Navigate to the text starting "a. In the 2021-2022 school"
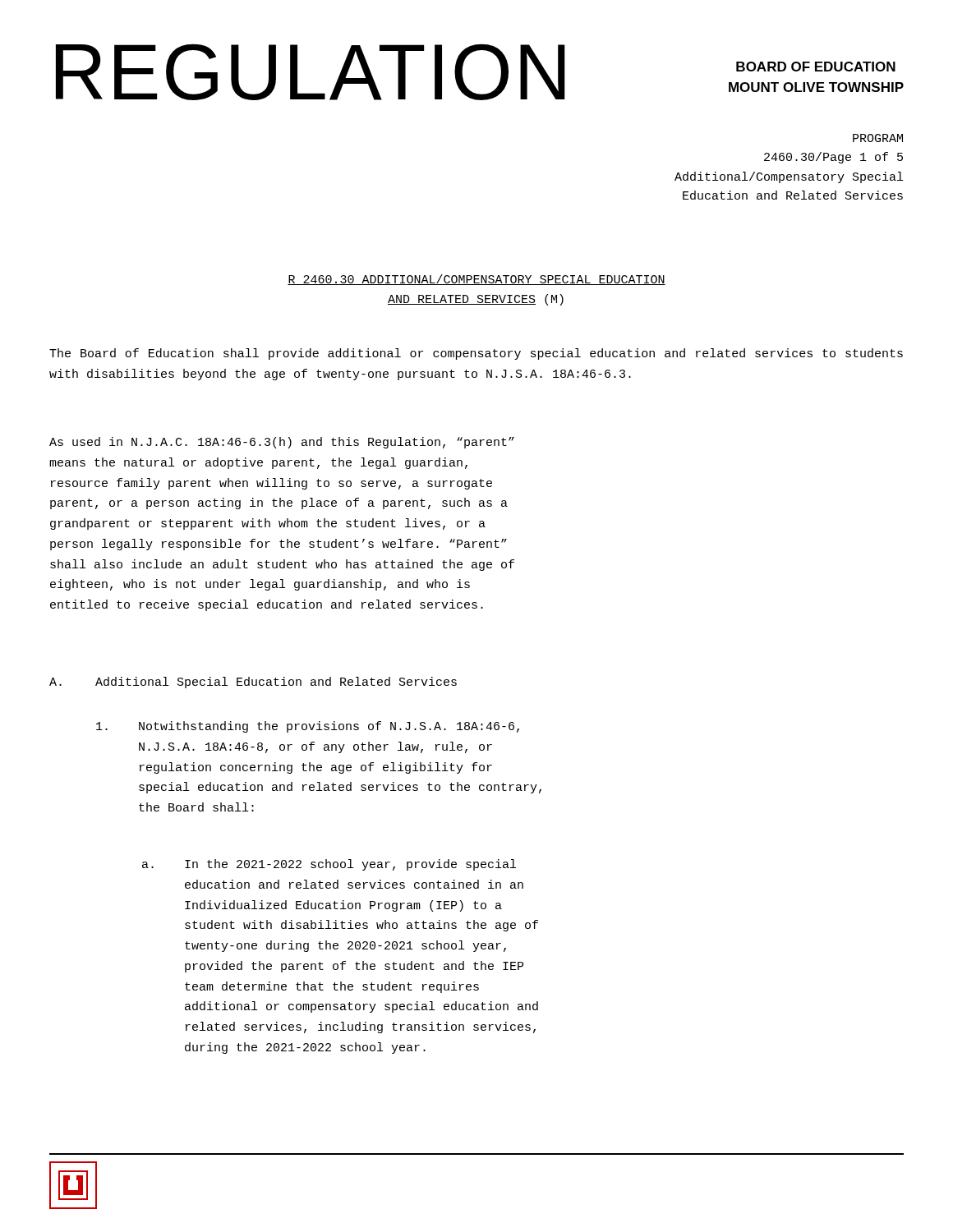The width and height of the screenshot is (953, 1232). [x=340, y=958]
